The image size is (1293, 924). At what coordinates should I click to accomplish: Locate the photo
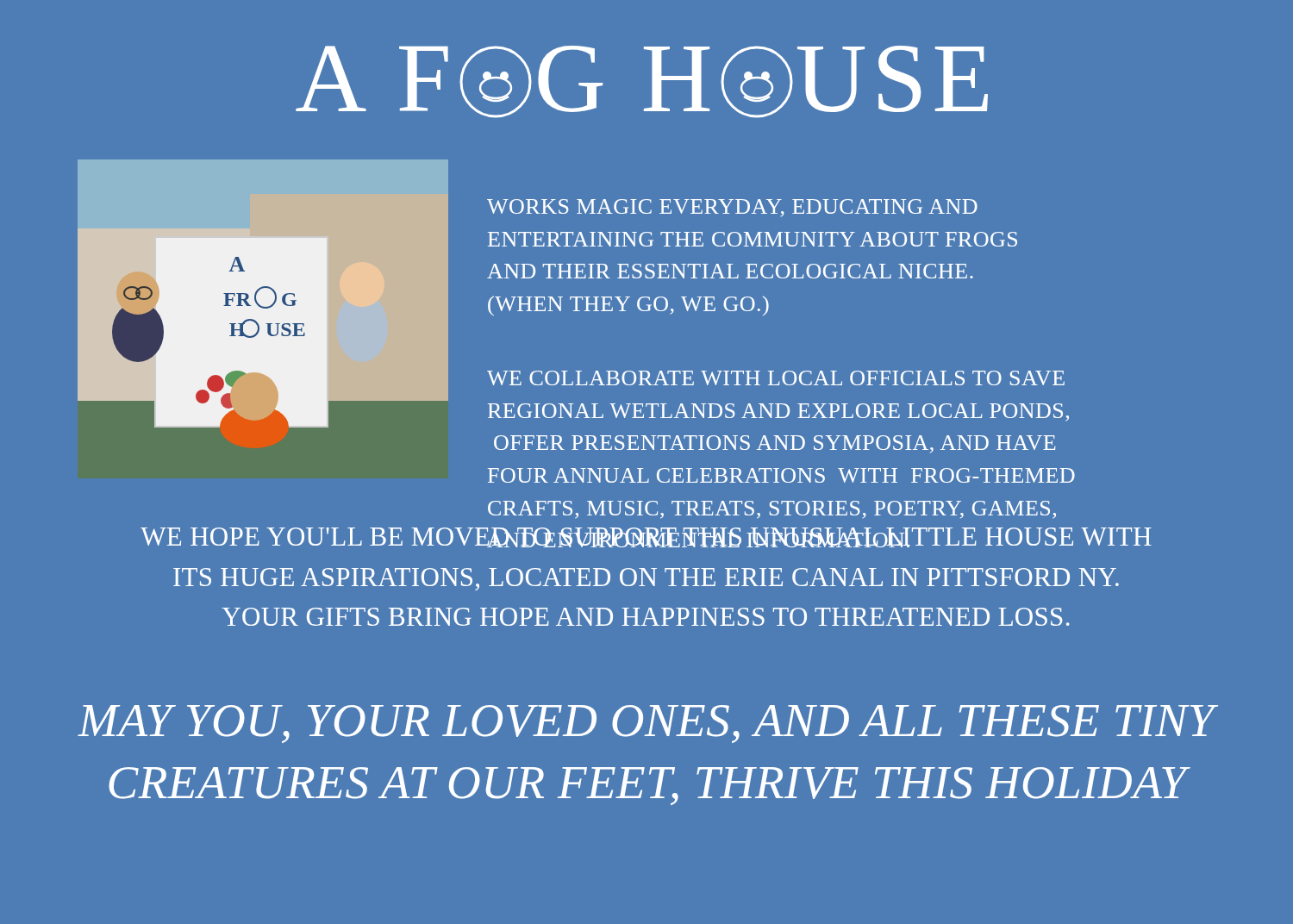[263, 319]
